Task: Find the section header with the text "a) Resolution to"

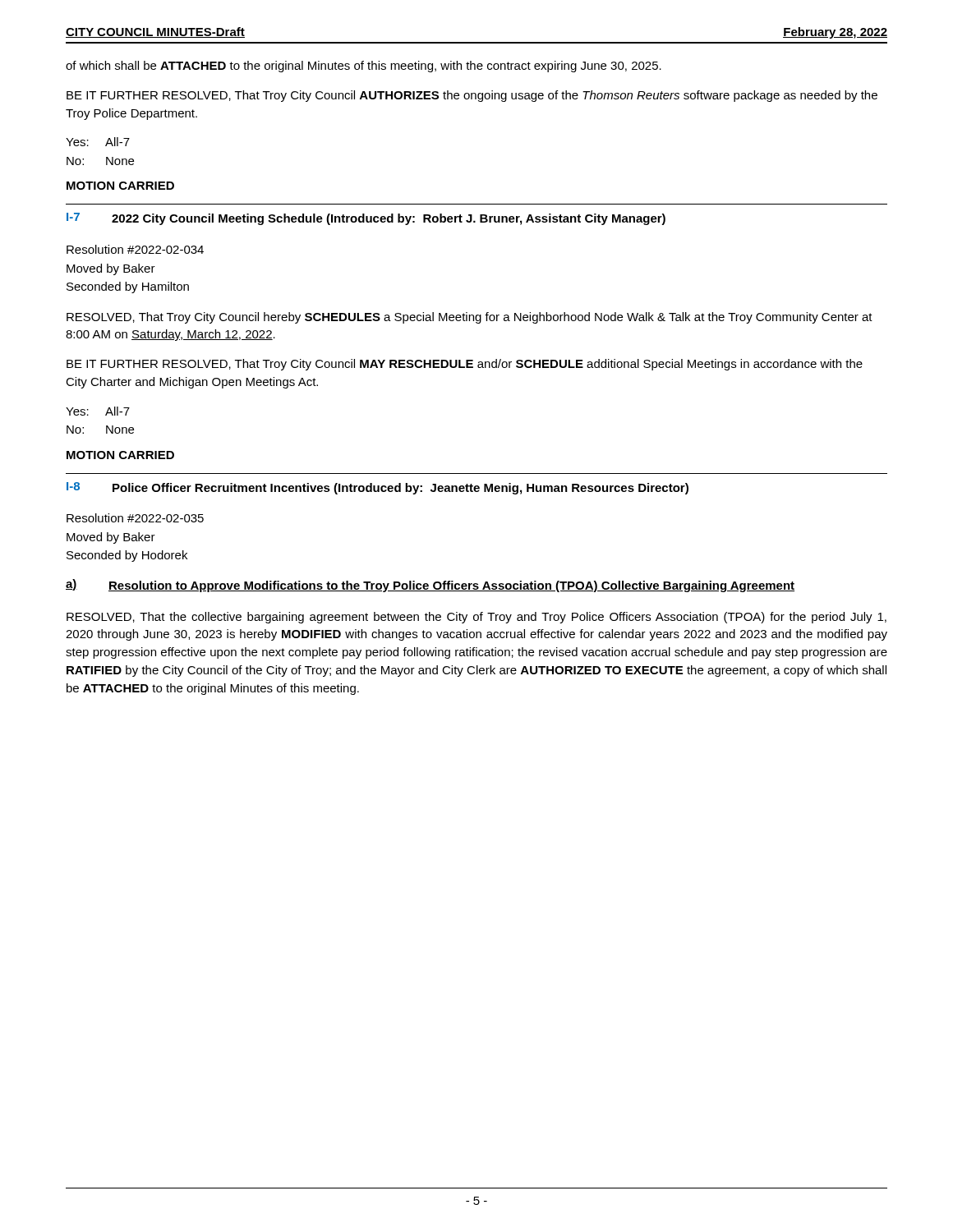Action: pos(430,585)
